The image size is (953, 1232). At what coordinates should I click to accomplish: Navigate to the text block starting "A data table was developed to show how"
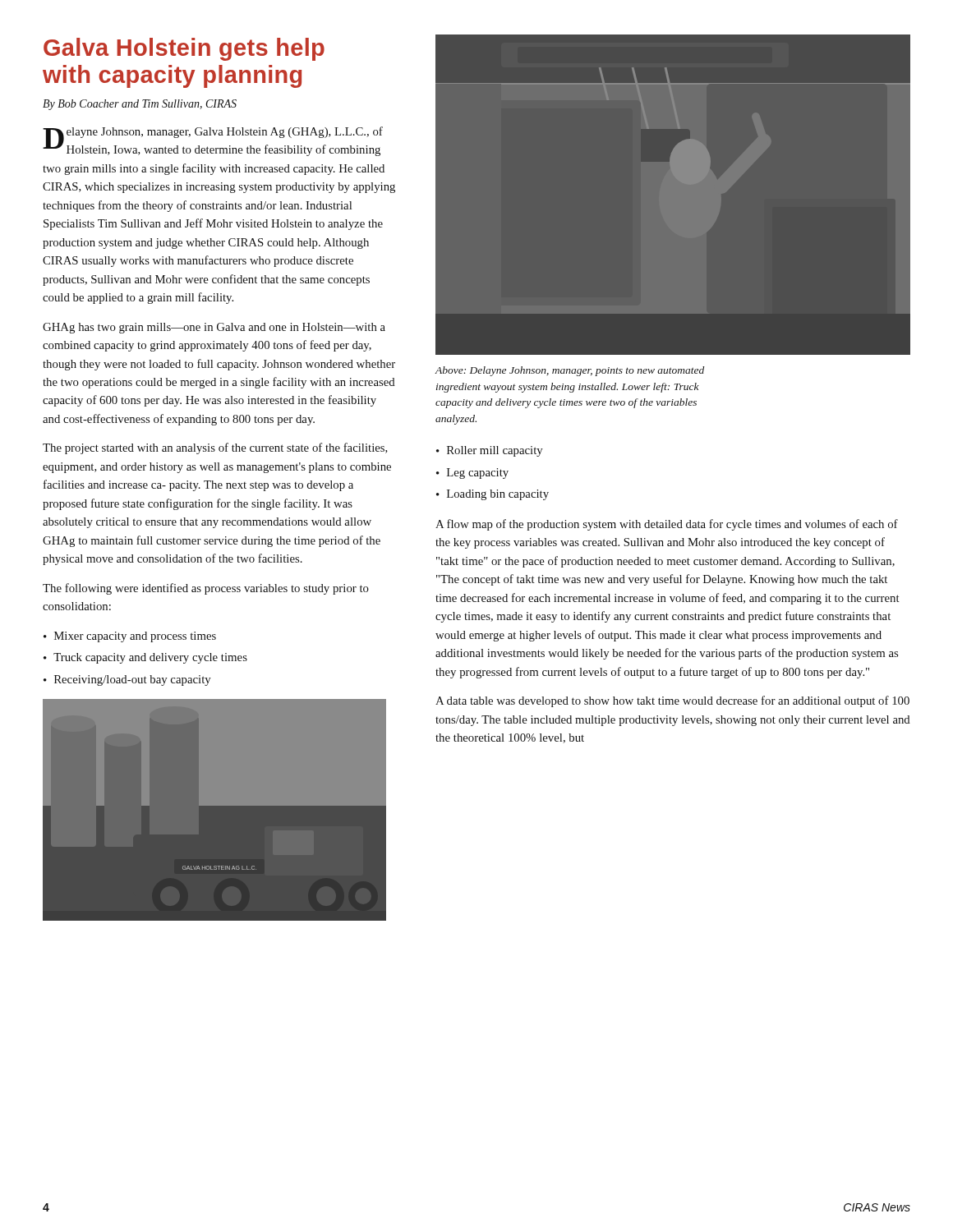[673, 719]
